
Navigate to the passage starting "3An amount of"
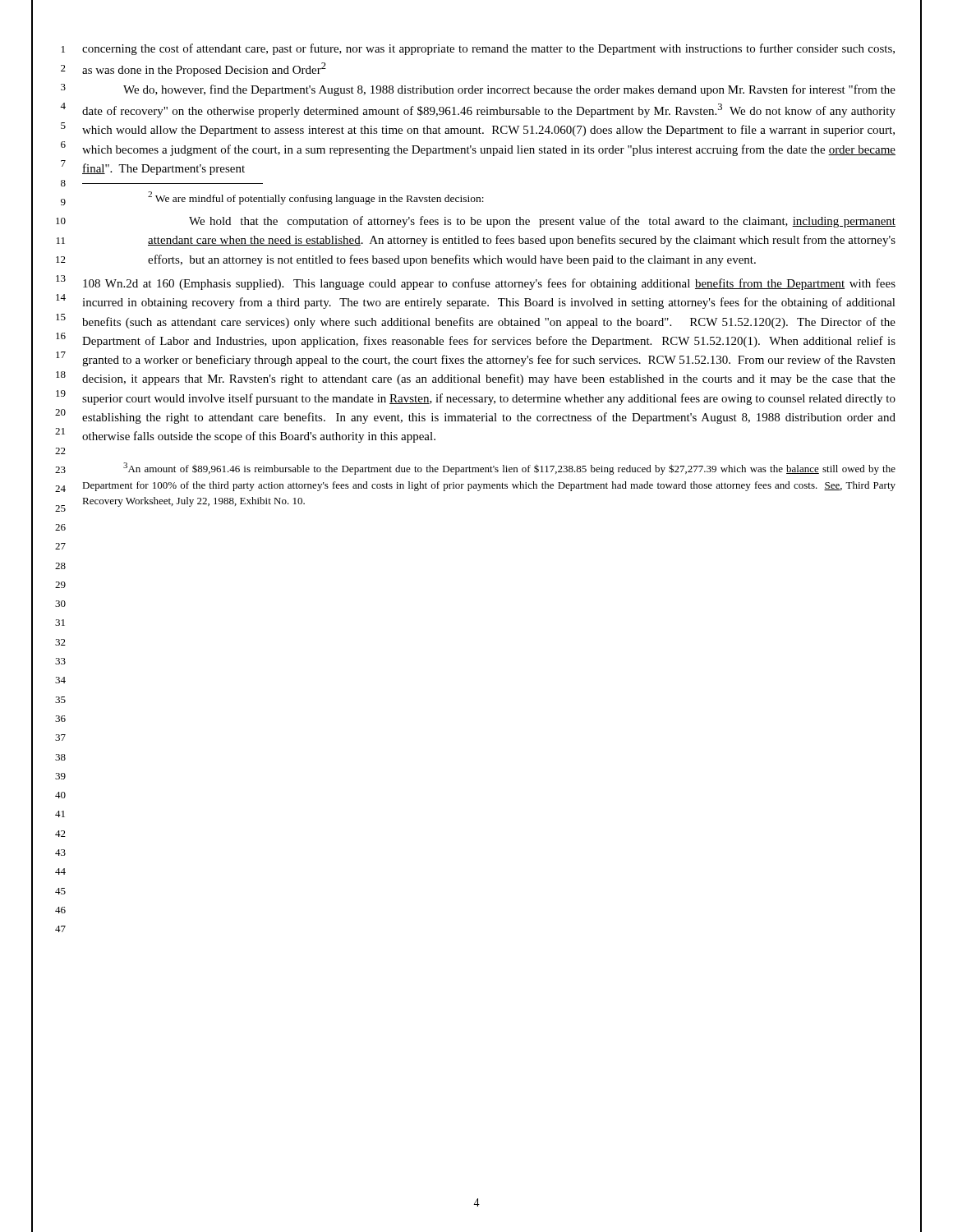[x=489, y=483]
